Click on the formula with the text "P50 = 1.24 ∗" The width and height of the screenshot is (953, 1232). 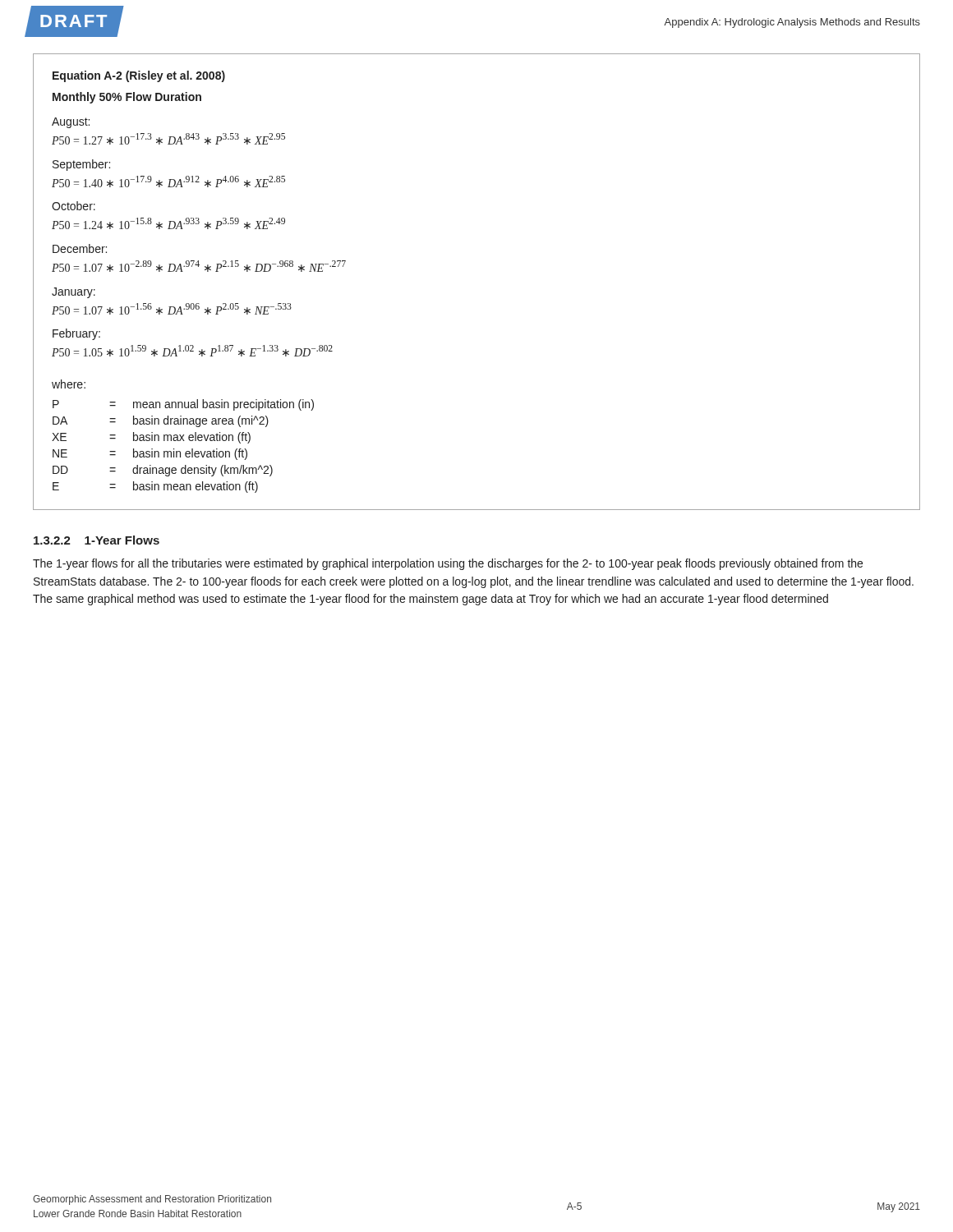coord(169,224)
